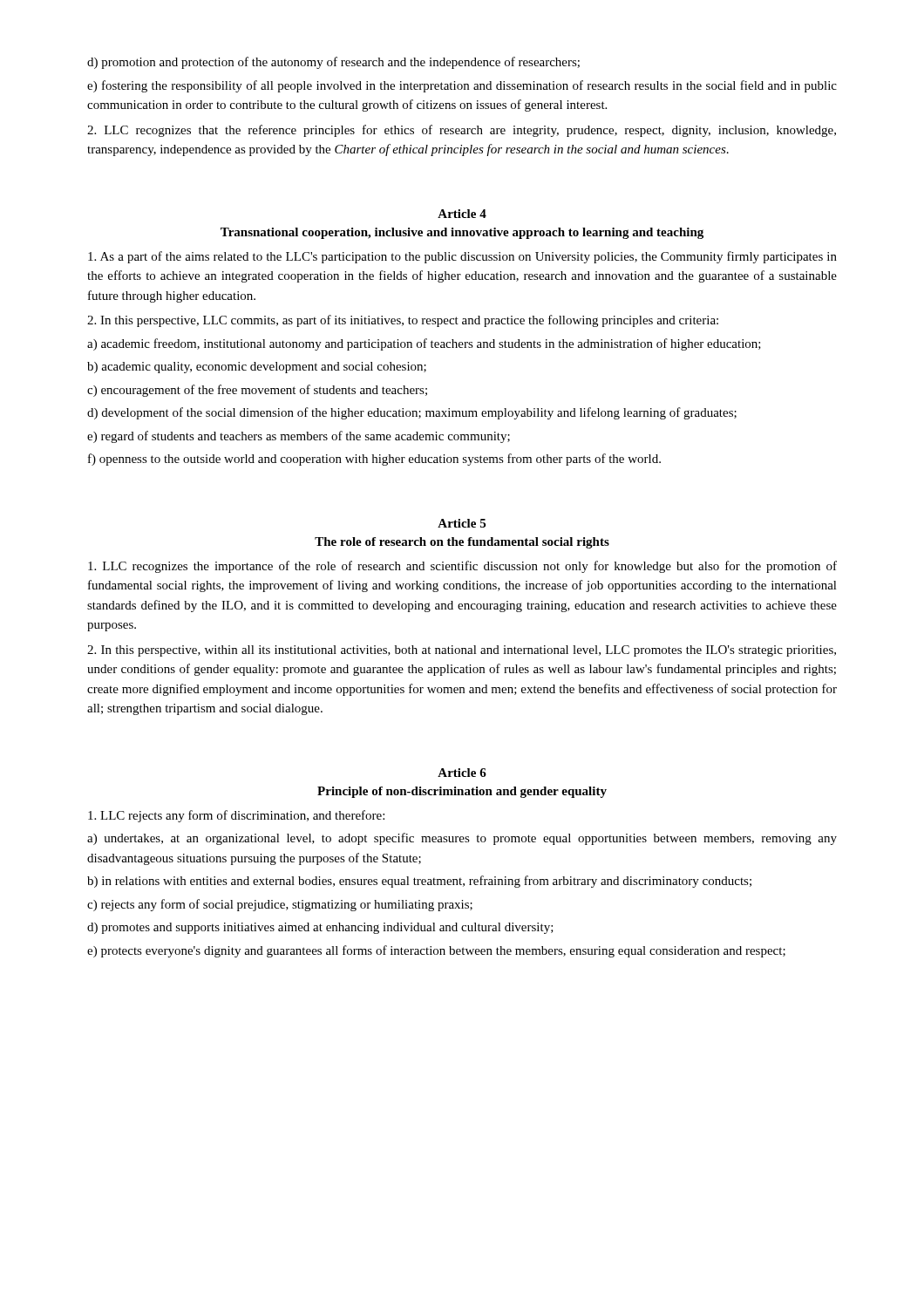
Task: Click on the element starting "a) undertakes, at an organizational level, to adopt"
Action: 462,848
